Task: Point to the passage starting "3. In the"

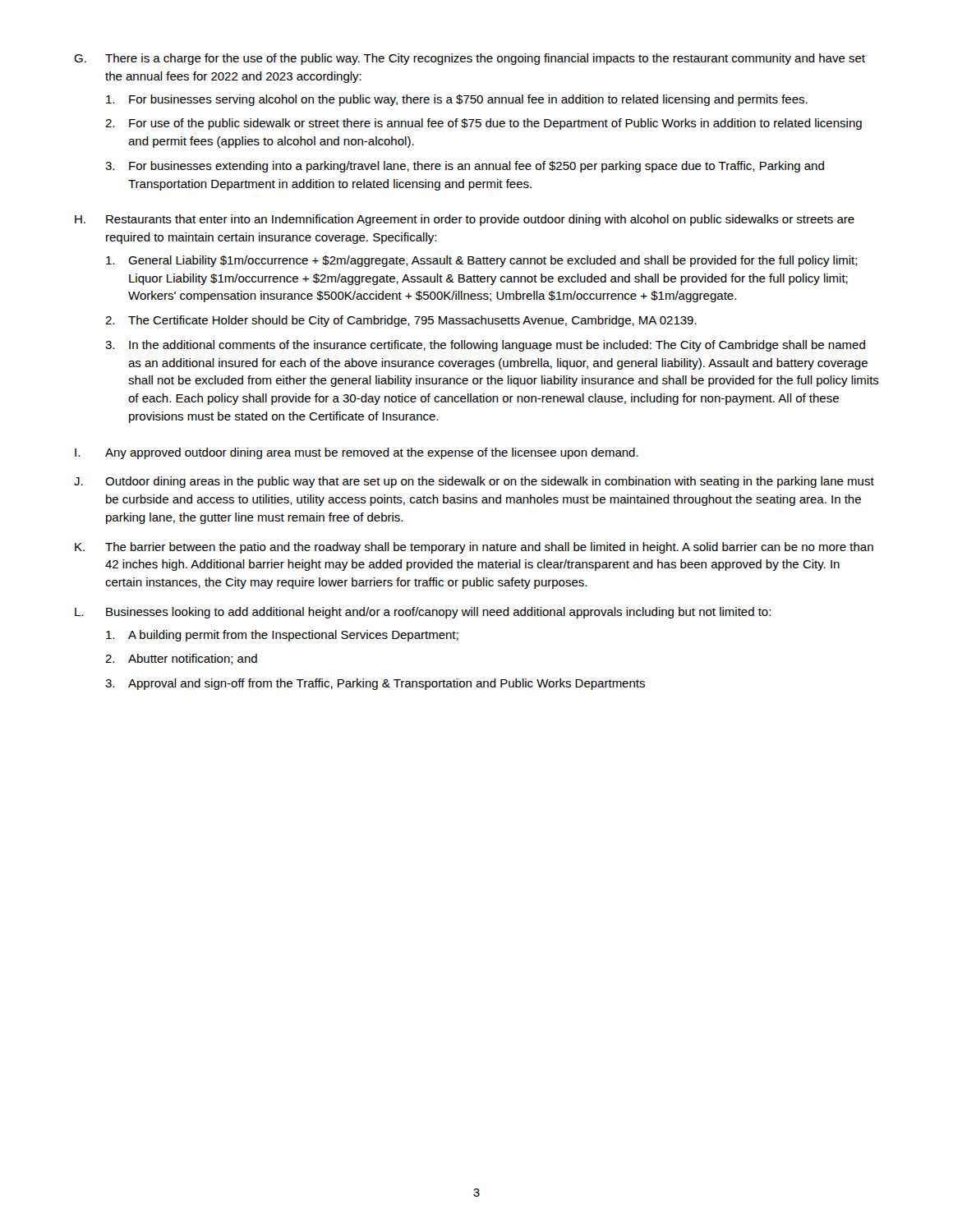Action: pos(492,380)
